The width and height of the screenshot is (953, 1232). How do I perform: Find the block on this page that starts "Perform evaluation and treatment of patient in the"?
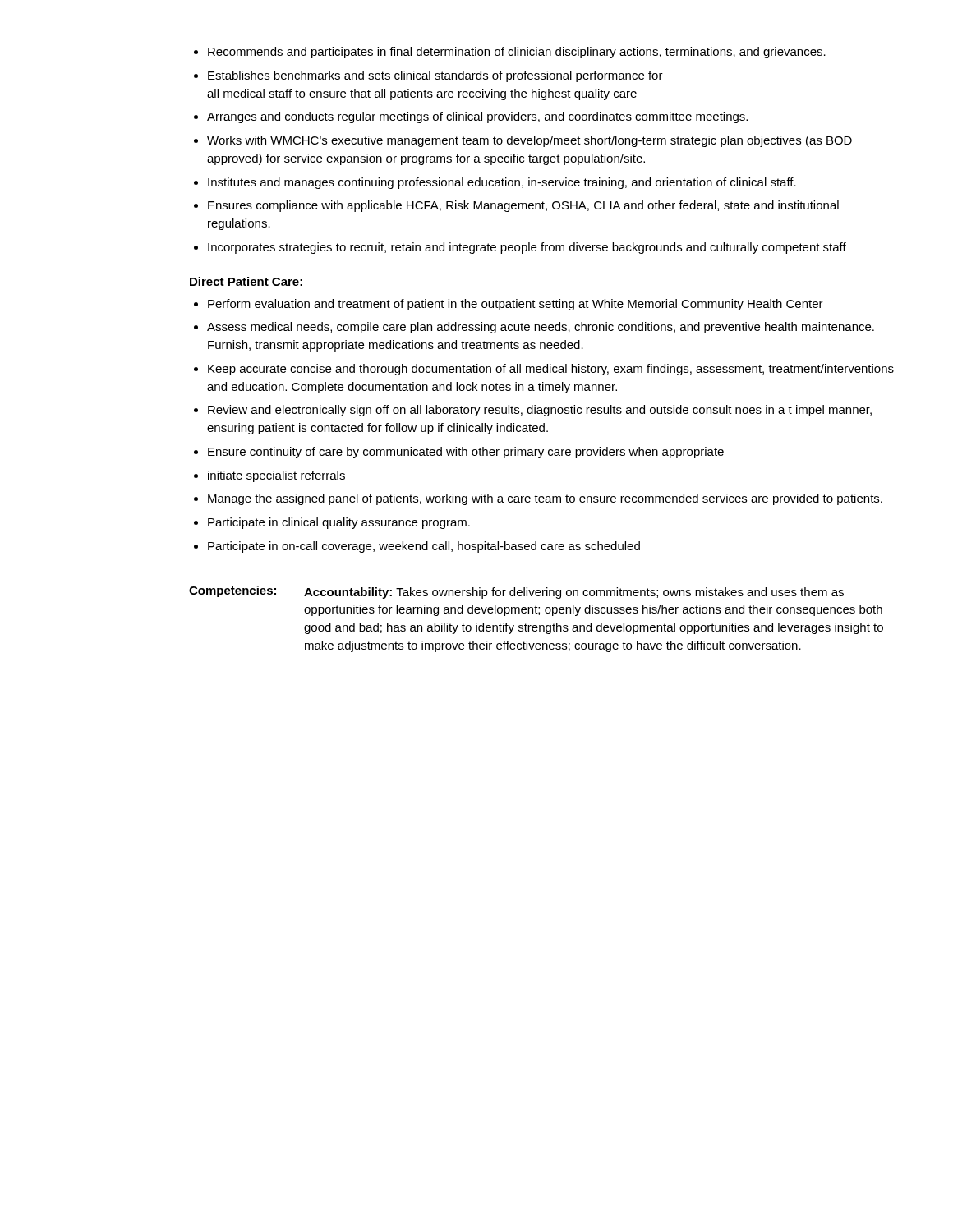coord(550,303)
